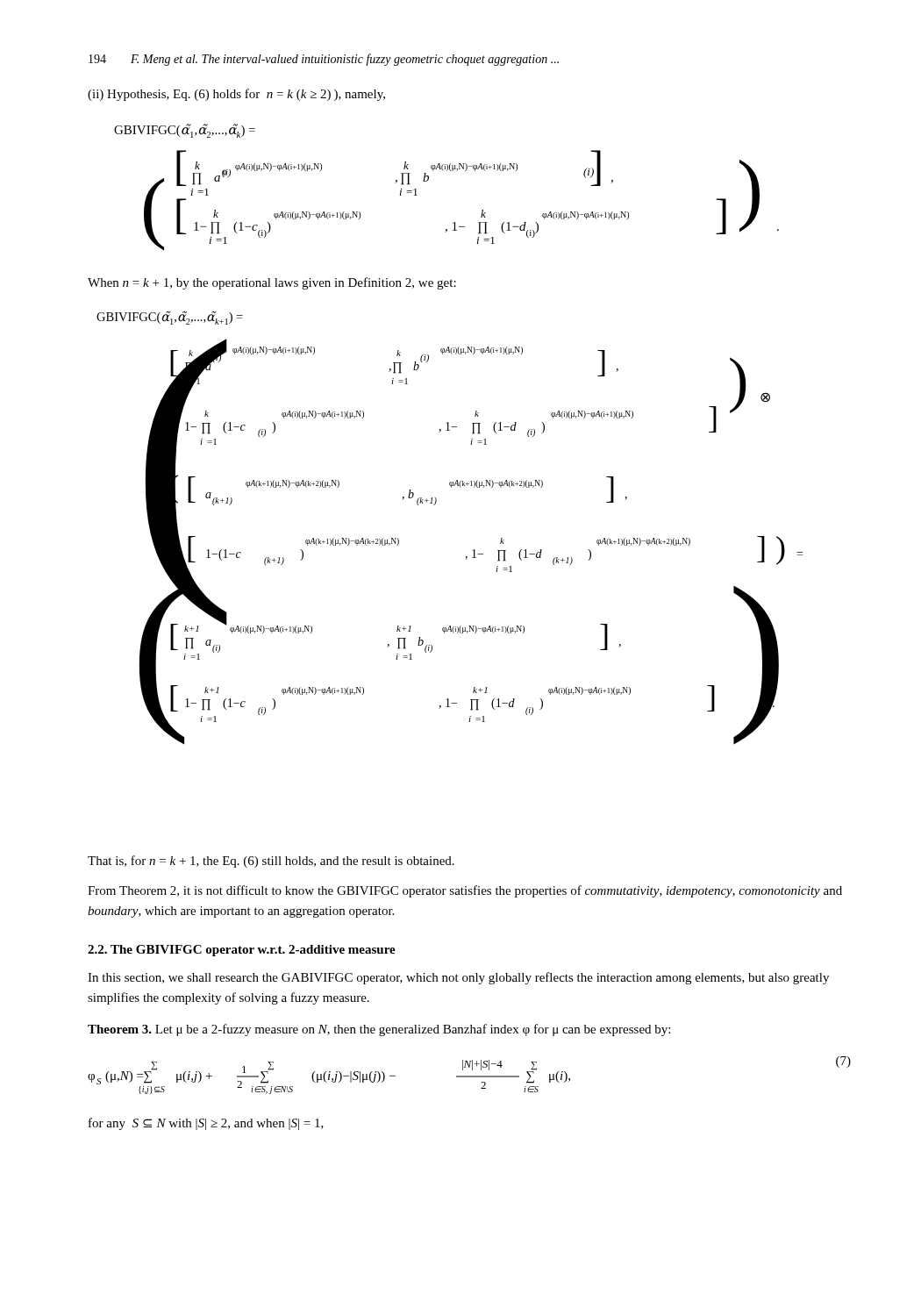The height and width of the screenshot is (1316, 921).
Task: Locate the formula that opens with "GBIVIFGC(α̃1,α̃2,...,α̃k+1) = ( [ k ∏ i=1 a"
Action: tap(474, 572)
